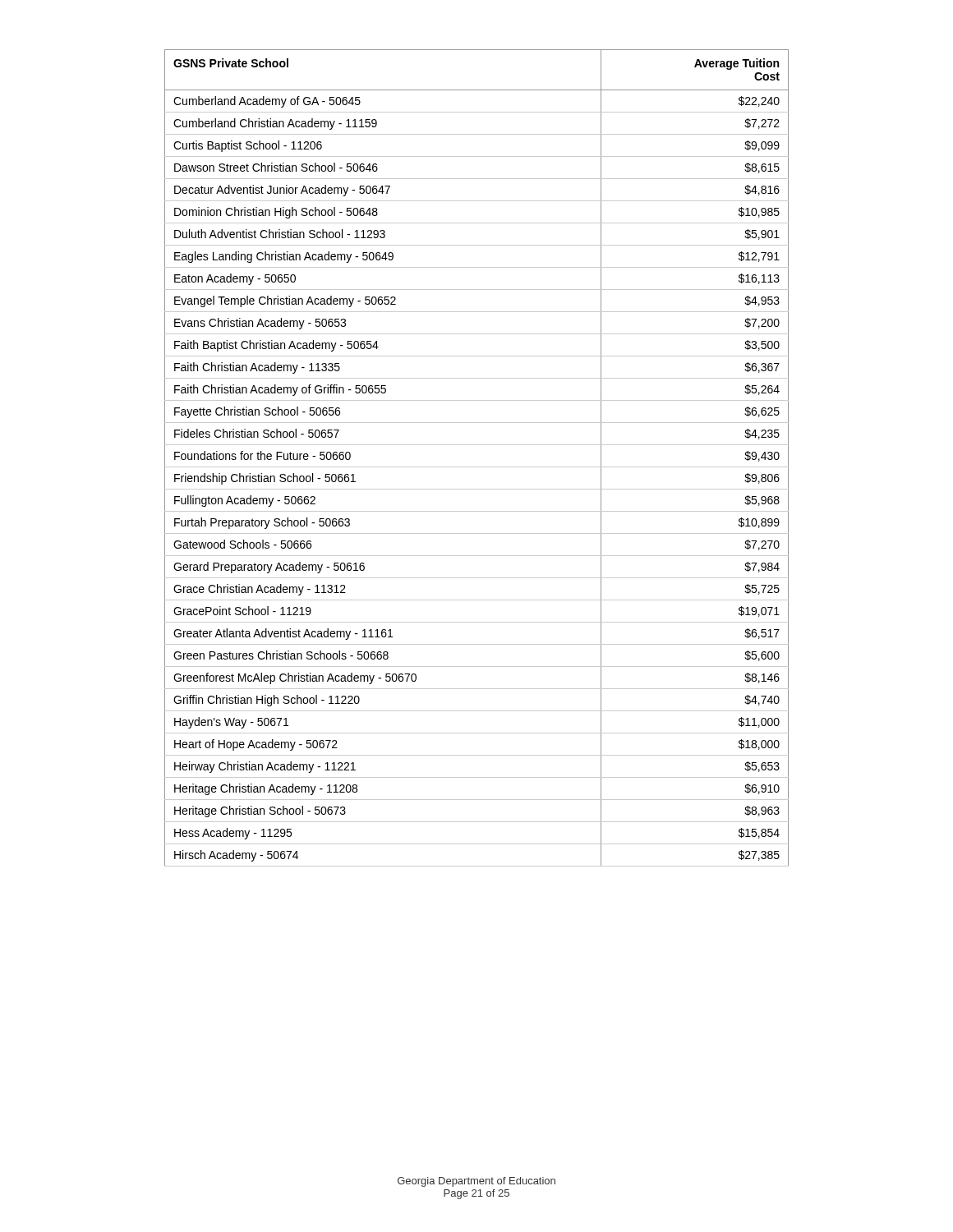Click on the table containing "Evangel Temple Christian Academy"

[x=476, y=458]
